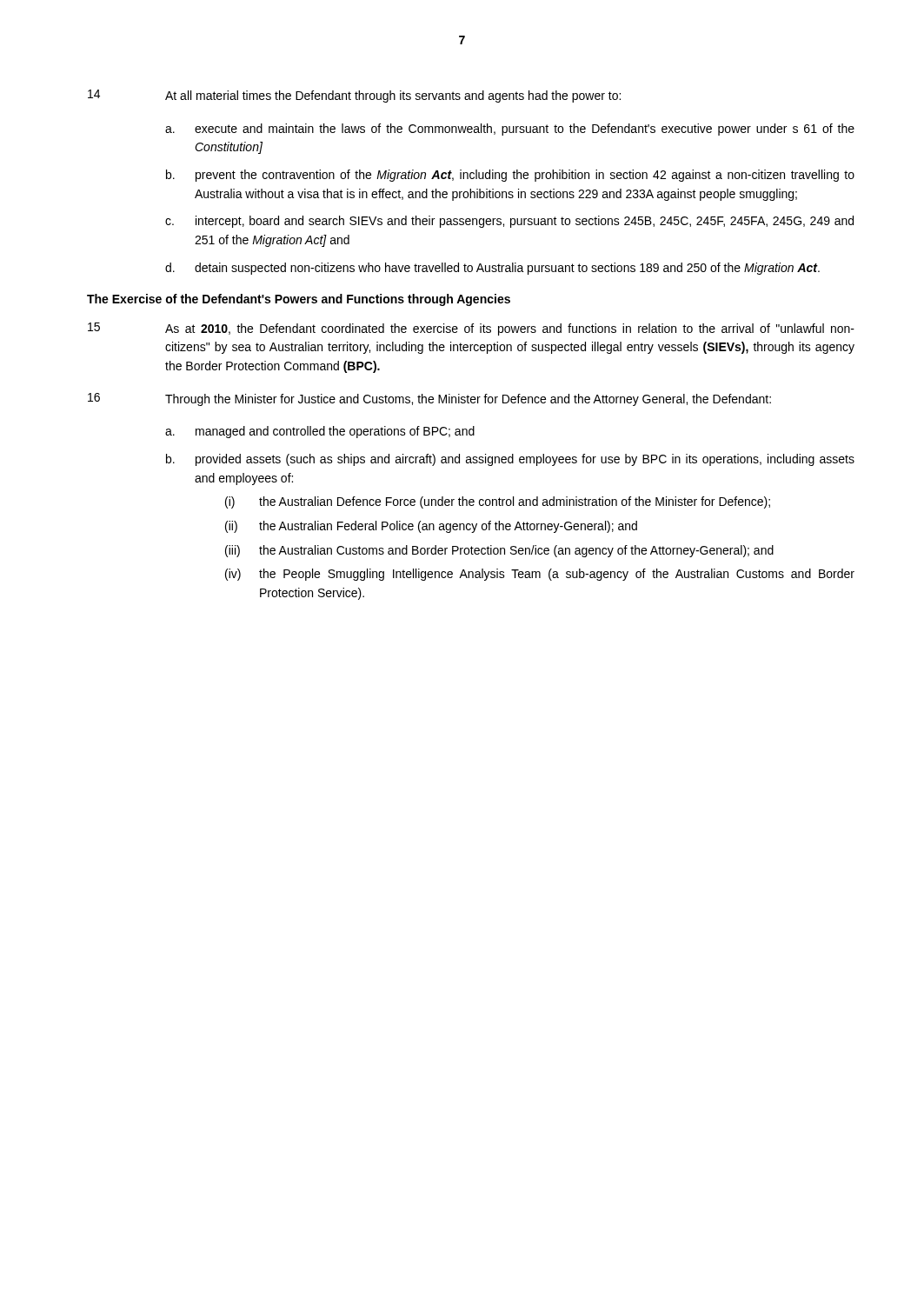Find the region starting "15 As at"

point(471,348)
